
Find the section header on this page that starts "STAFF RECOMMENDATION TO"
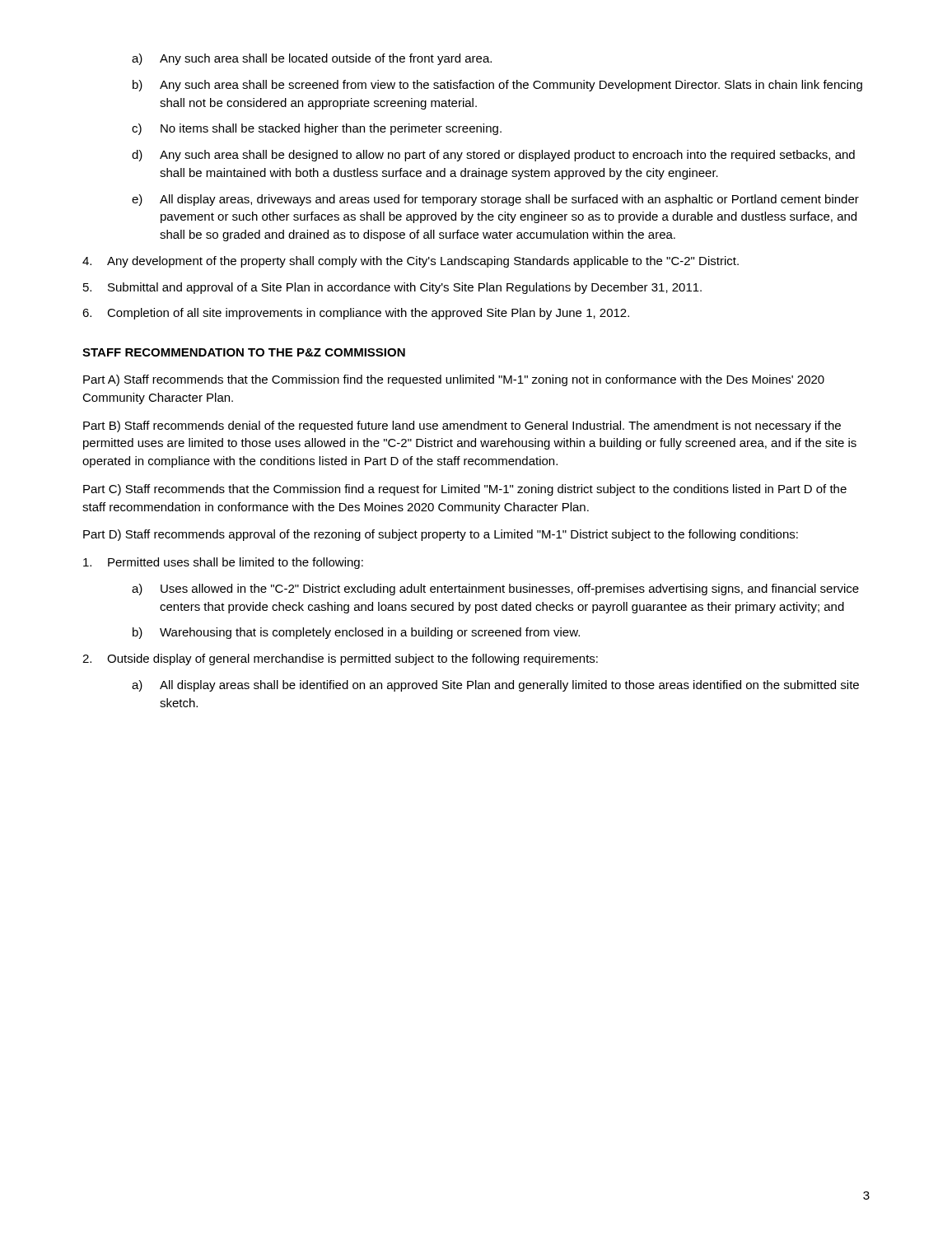pos(244,352)
